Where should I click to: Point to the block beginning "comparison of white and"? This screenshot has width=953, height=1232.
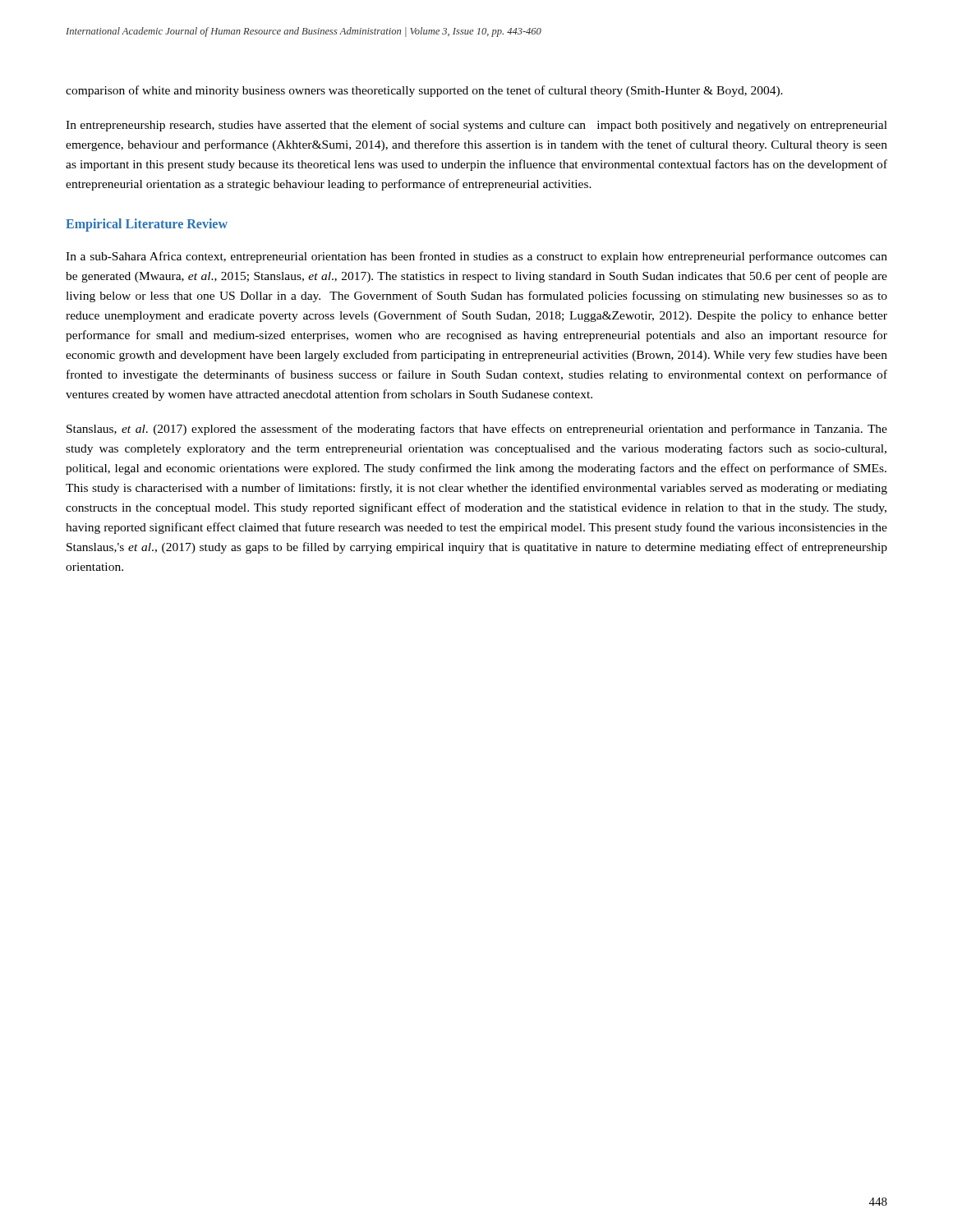coord(425,90)
